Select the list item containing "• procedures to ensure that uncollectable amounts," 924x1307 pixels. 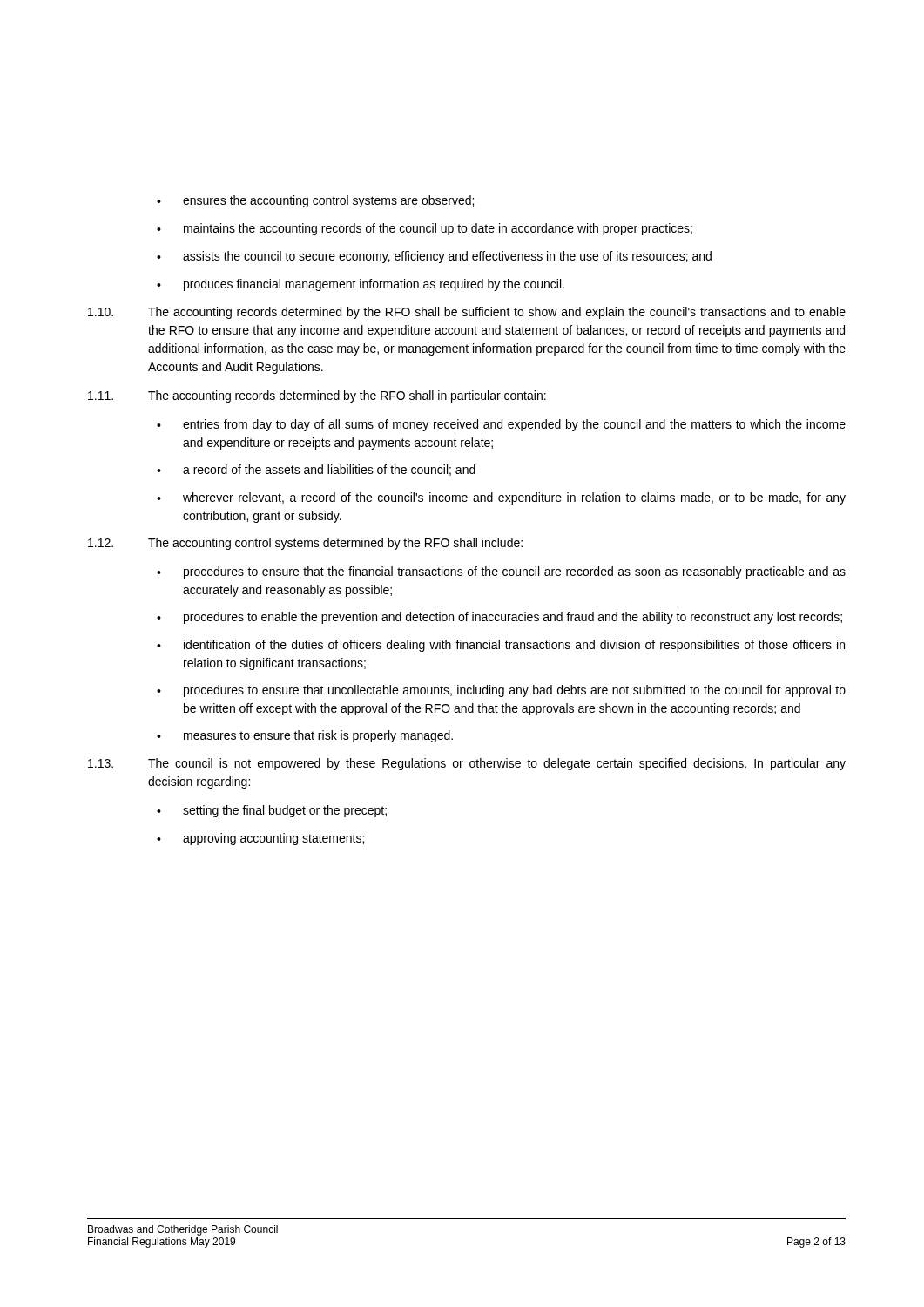click(x=501, y=700)
